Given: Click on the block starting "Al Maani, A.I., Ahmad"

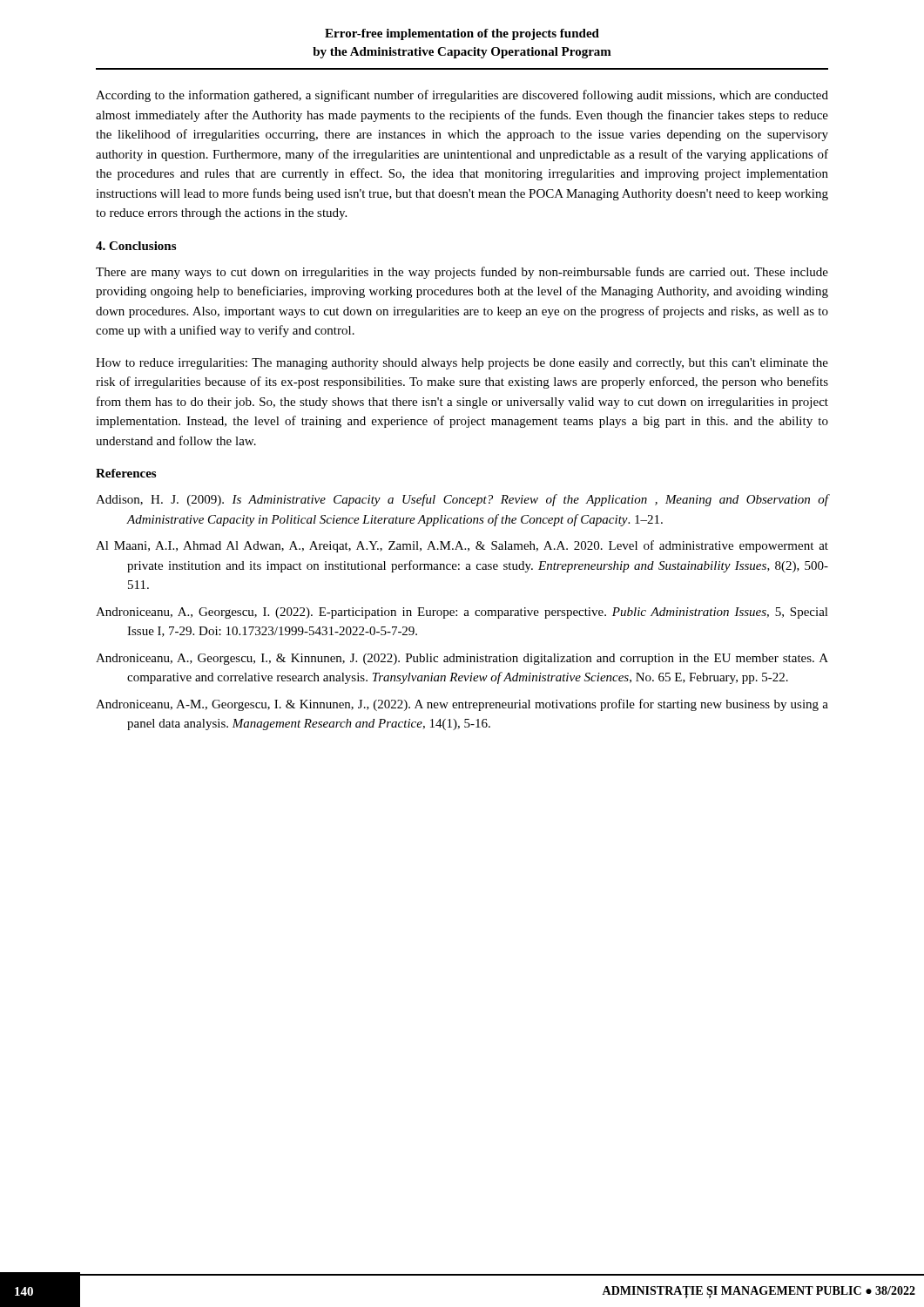Looking at the screenshot, I should pos(462,565).
